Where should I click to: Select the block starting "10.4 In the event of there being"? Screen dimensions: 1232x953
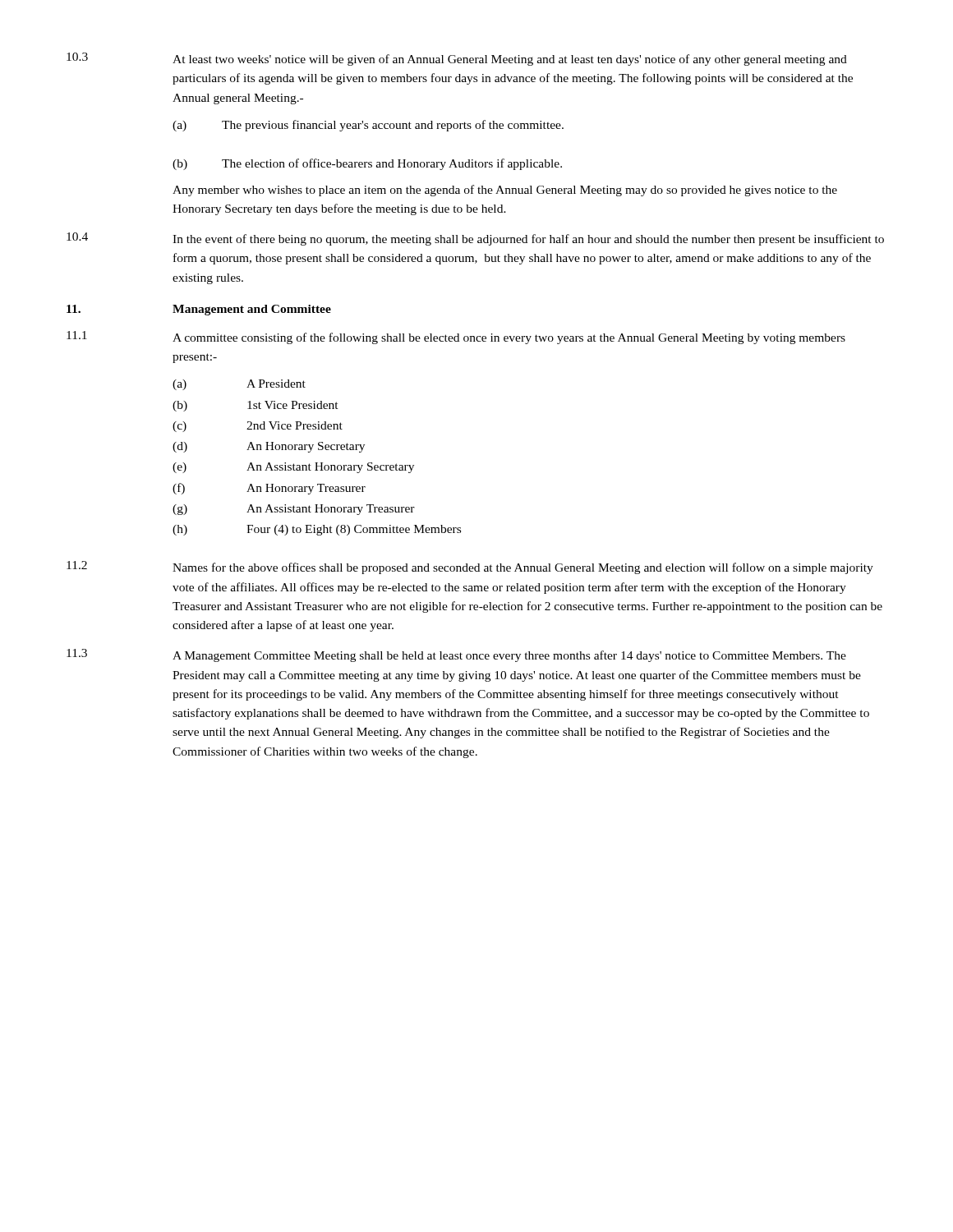click(476, 258)
